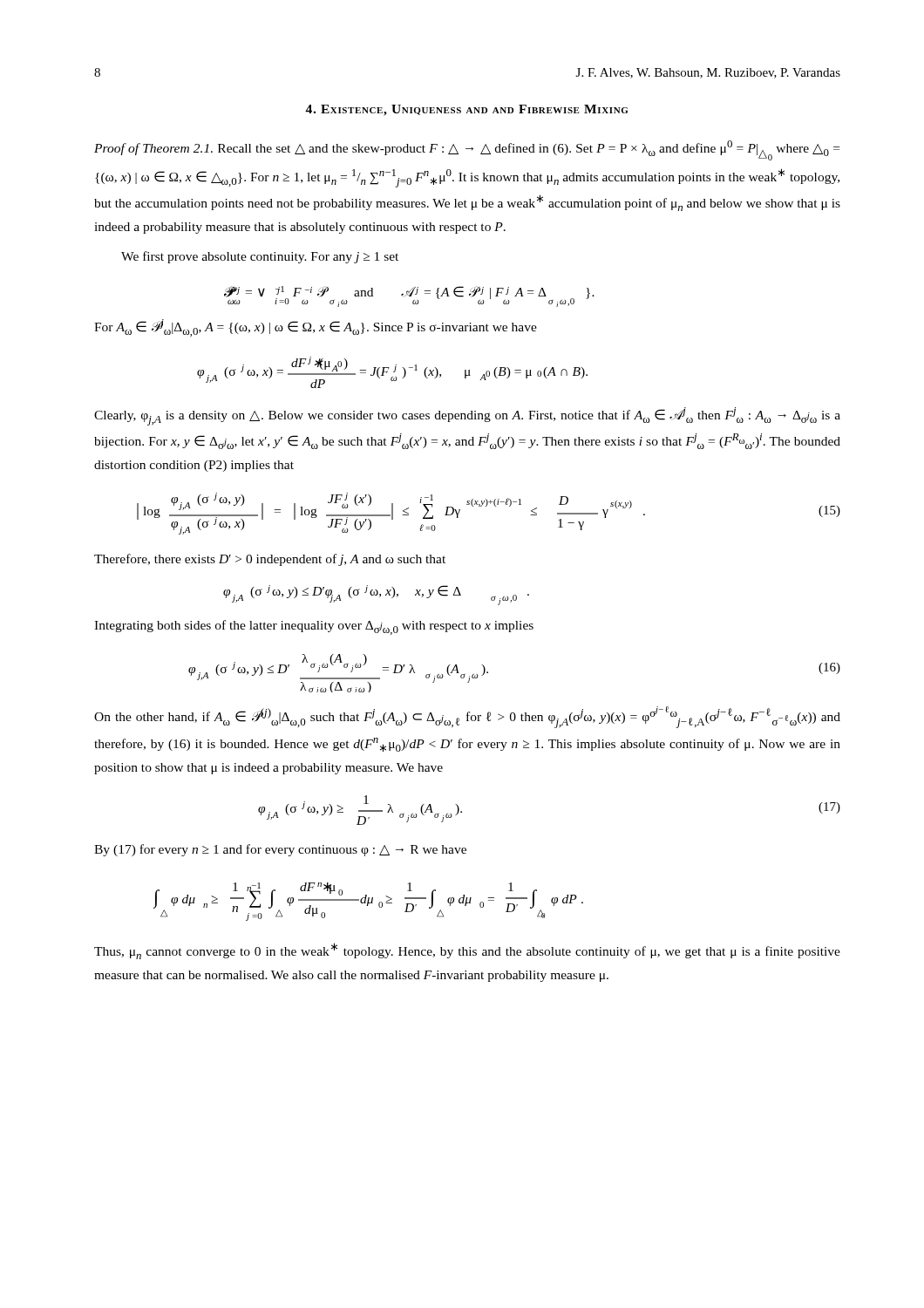Point to the block beginning "Therefore, there exists"
The image size is (924, 1308).
270,560
